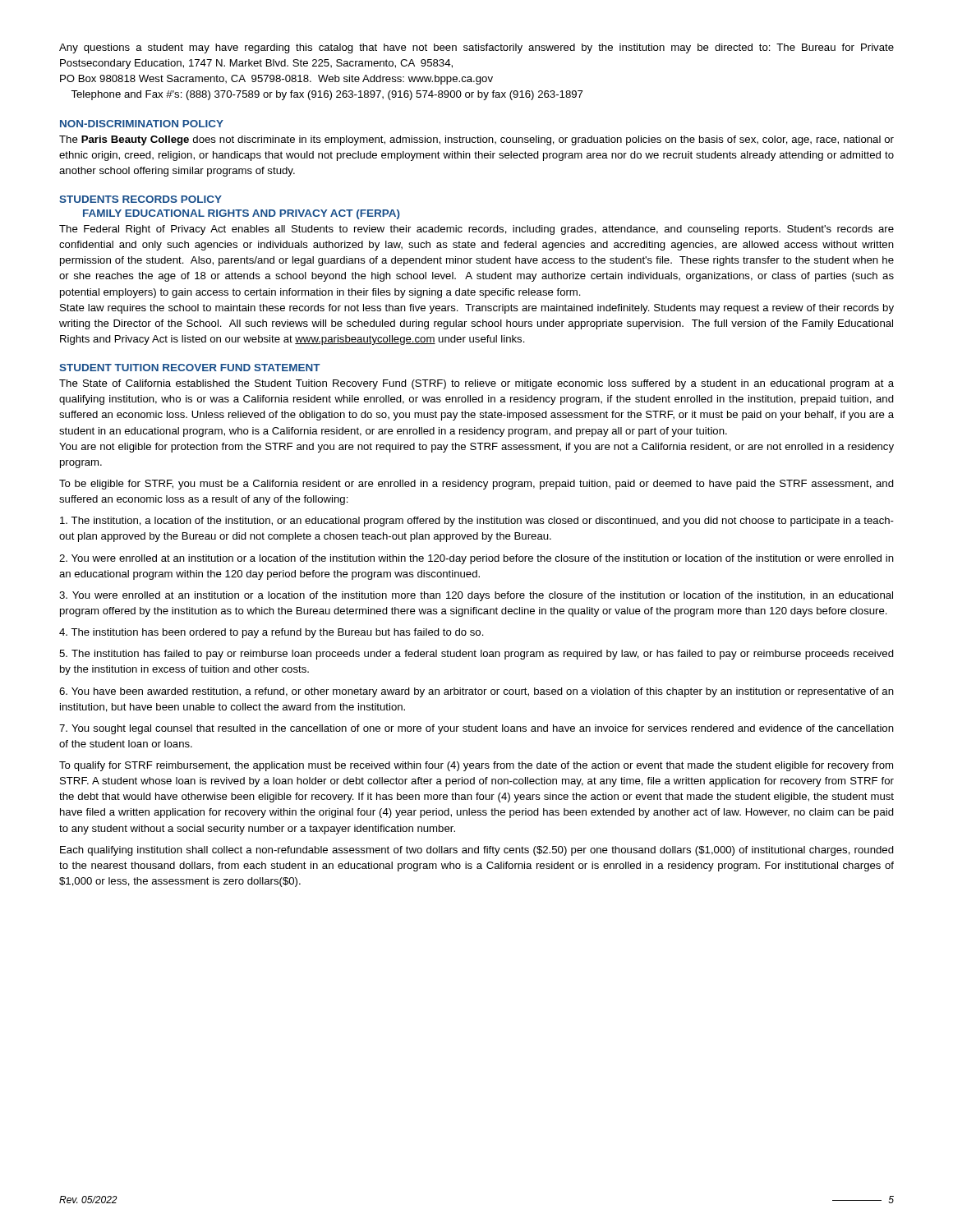Point to the text starting "4. The institution has been ordered"
This screenshot has width=953, height=1232.
click(x=476, y=632)
